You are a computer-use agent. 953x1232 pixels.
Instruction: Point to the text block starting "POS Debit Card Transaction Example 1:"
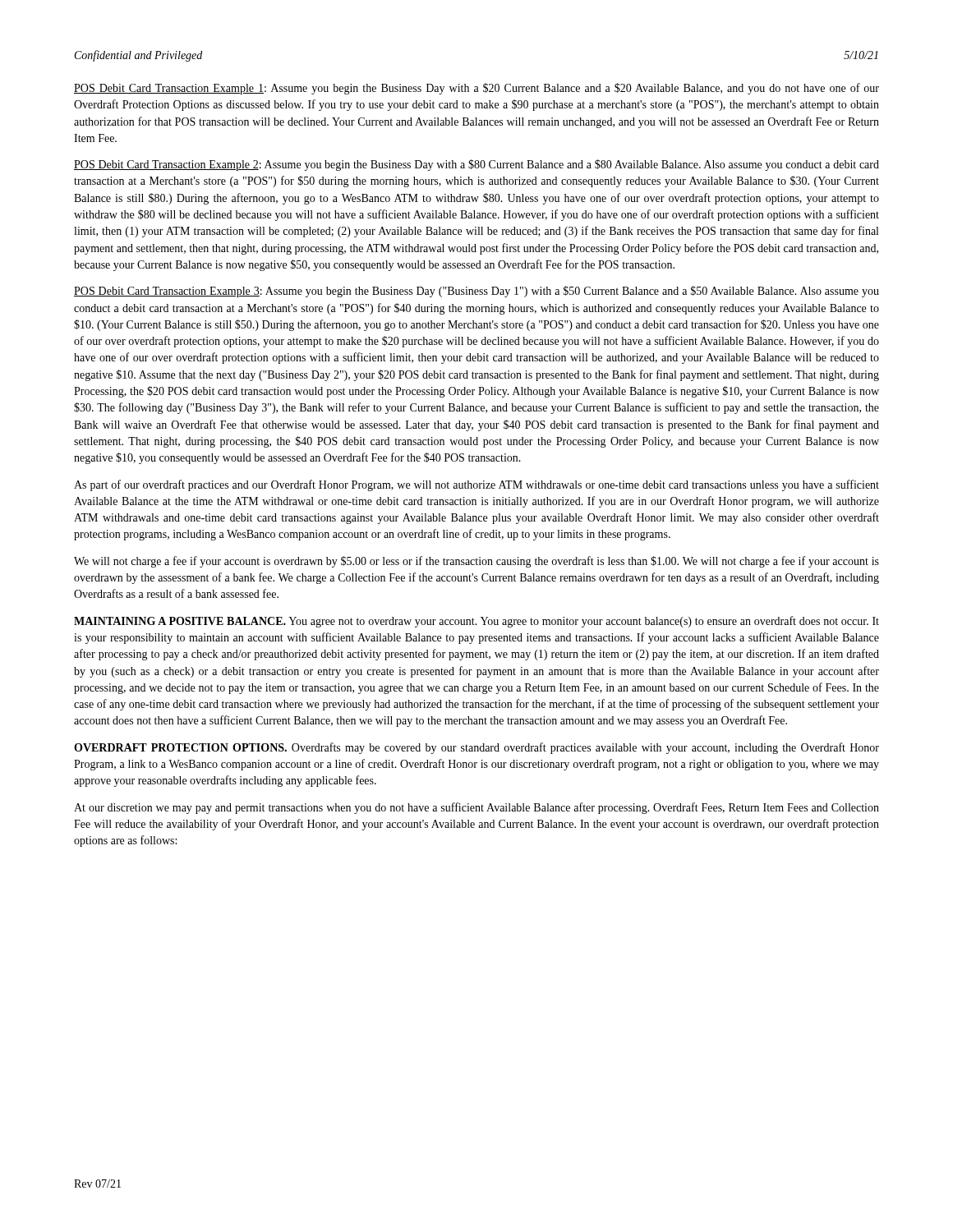(x=476, y=114)
